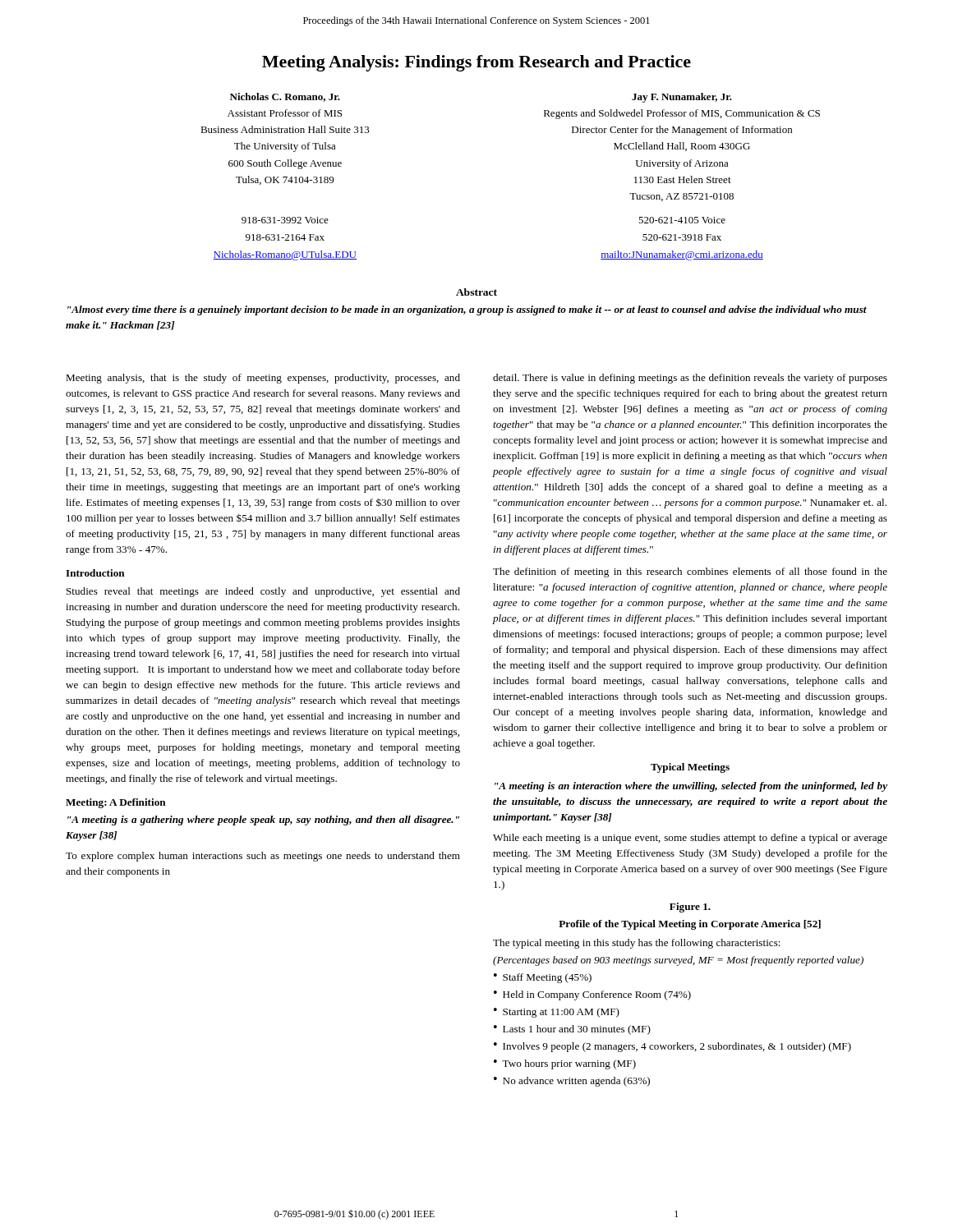Navigate to the text block starting "•Held in Company Conference Room (74%)"
The width and height of the screenshot is (953, 1232).
[592, 994]
